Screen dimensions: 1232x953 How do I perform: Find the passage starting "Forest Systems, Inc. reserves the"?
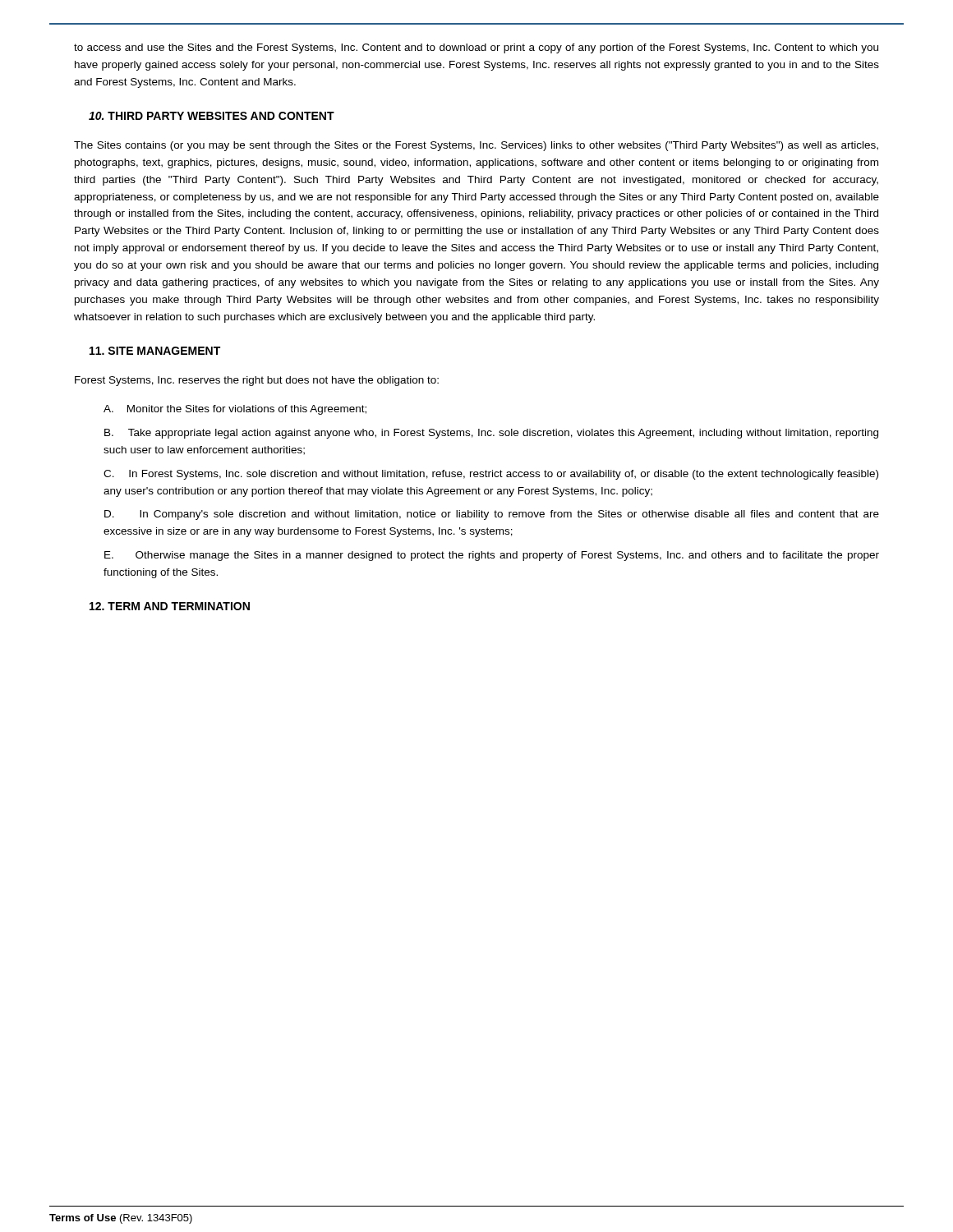257,380
